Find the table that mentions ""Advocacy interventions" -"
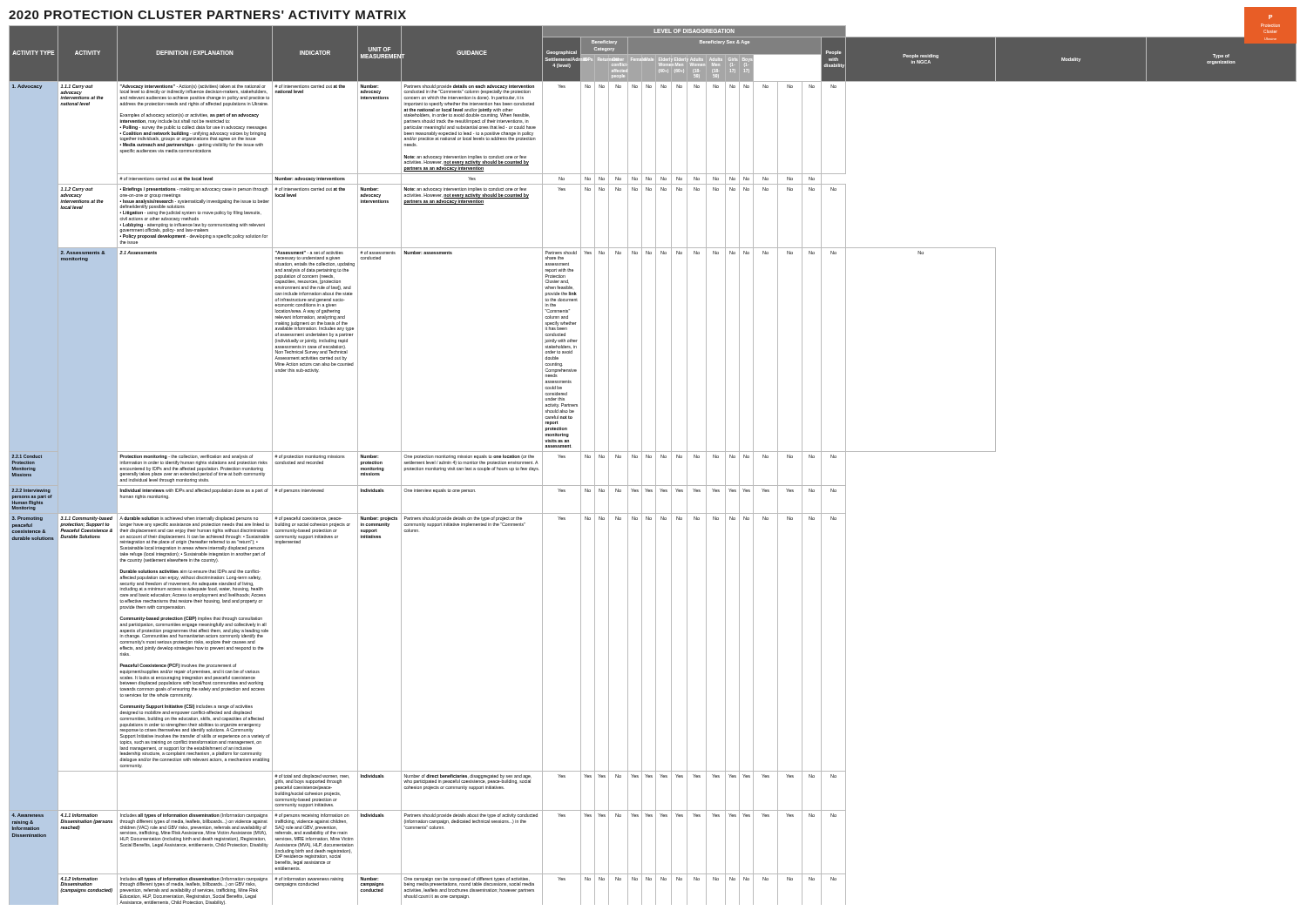This screenshot has width=1307, height=924. click(x=654, y=465)
